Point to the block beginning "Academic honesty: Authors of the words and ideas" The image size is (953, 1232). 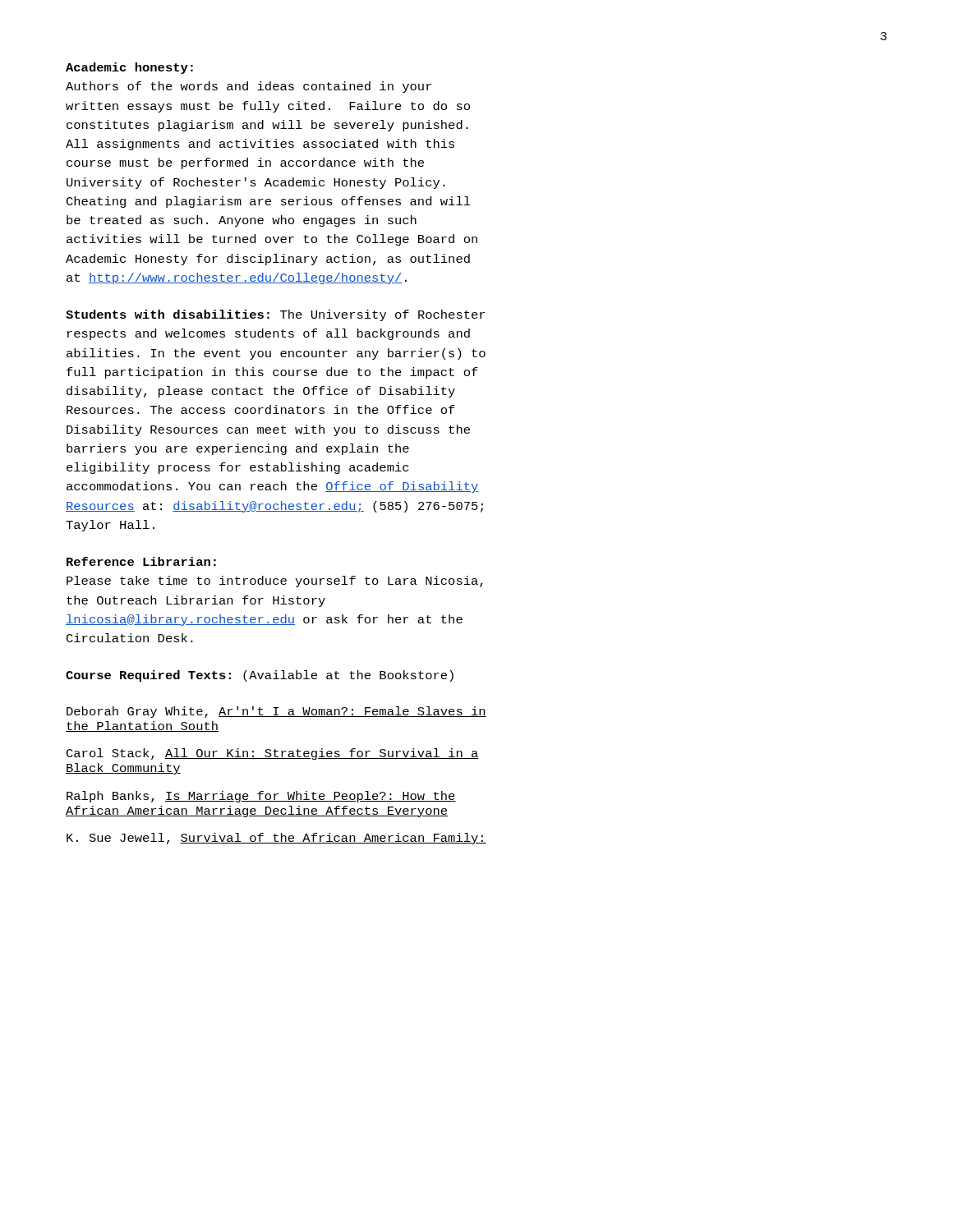pos(129,68)
